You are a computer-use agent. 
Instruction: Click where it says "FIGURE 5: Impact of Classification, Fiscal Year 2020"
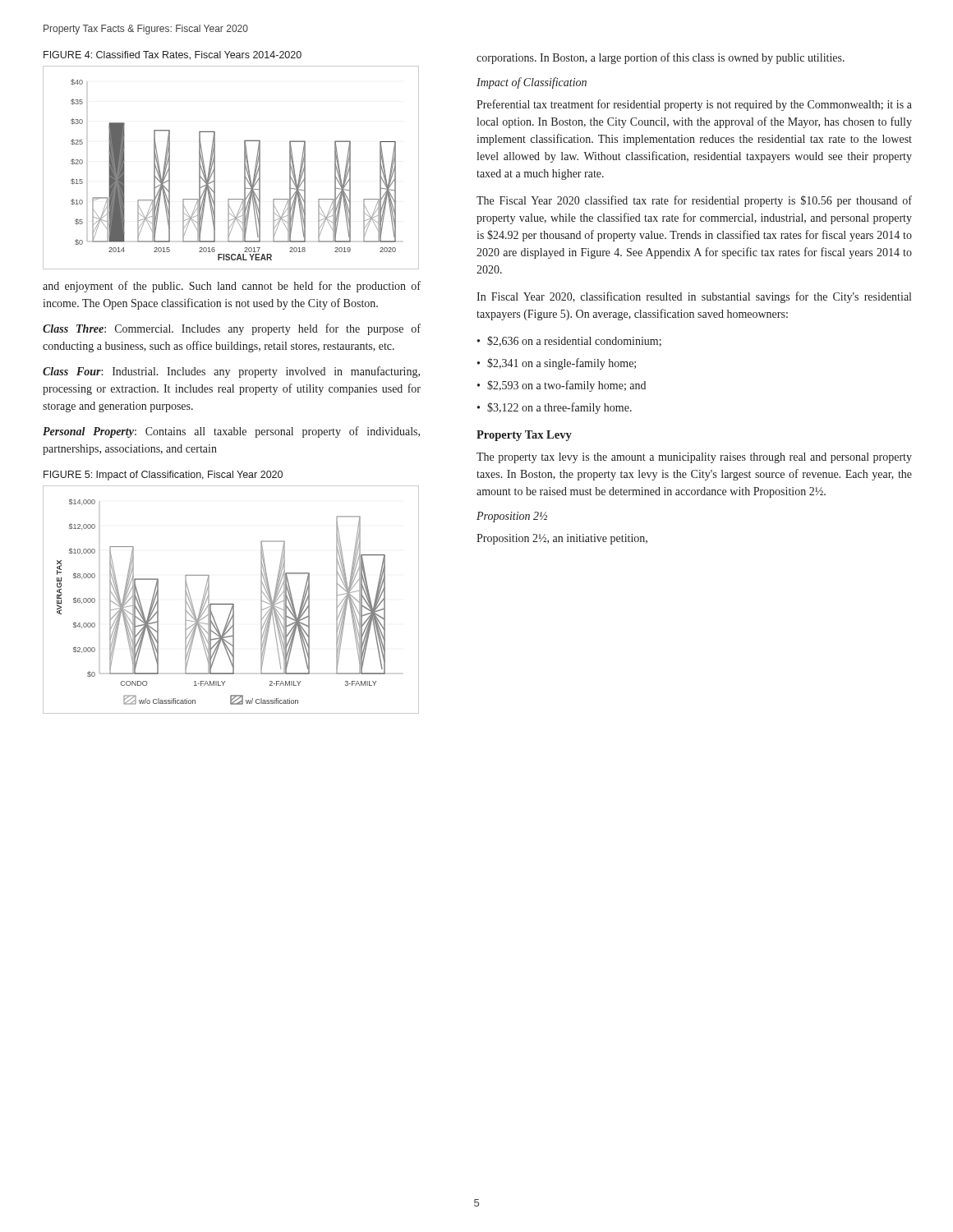(x=163, y=475)
